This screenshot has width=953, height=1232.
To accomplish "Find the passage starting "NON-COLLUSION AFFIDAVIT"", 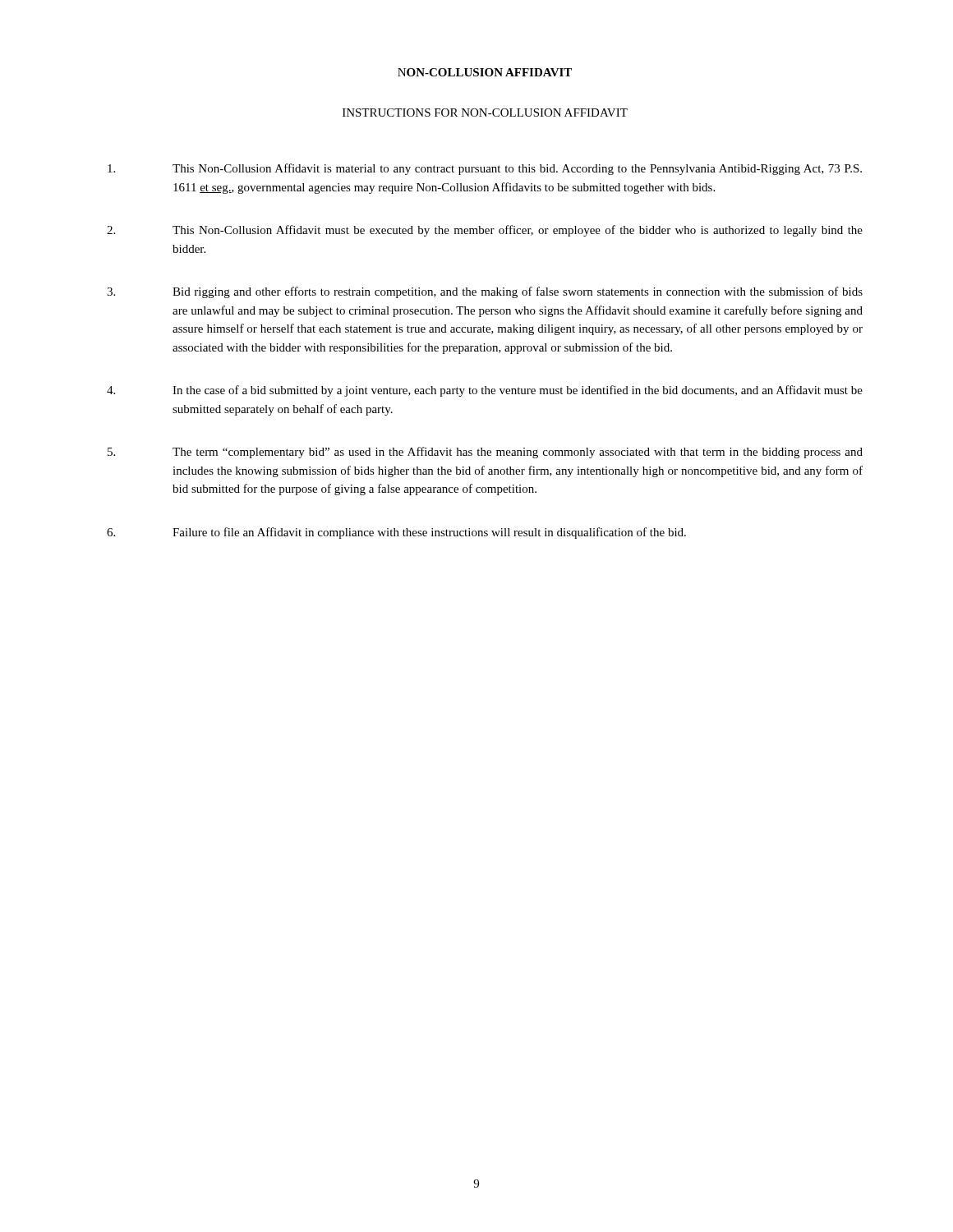I will pos(485,72).
